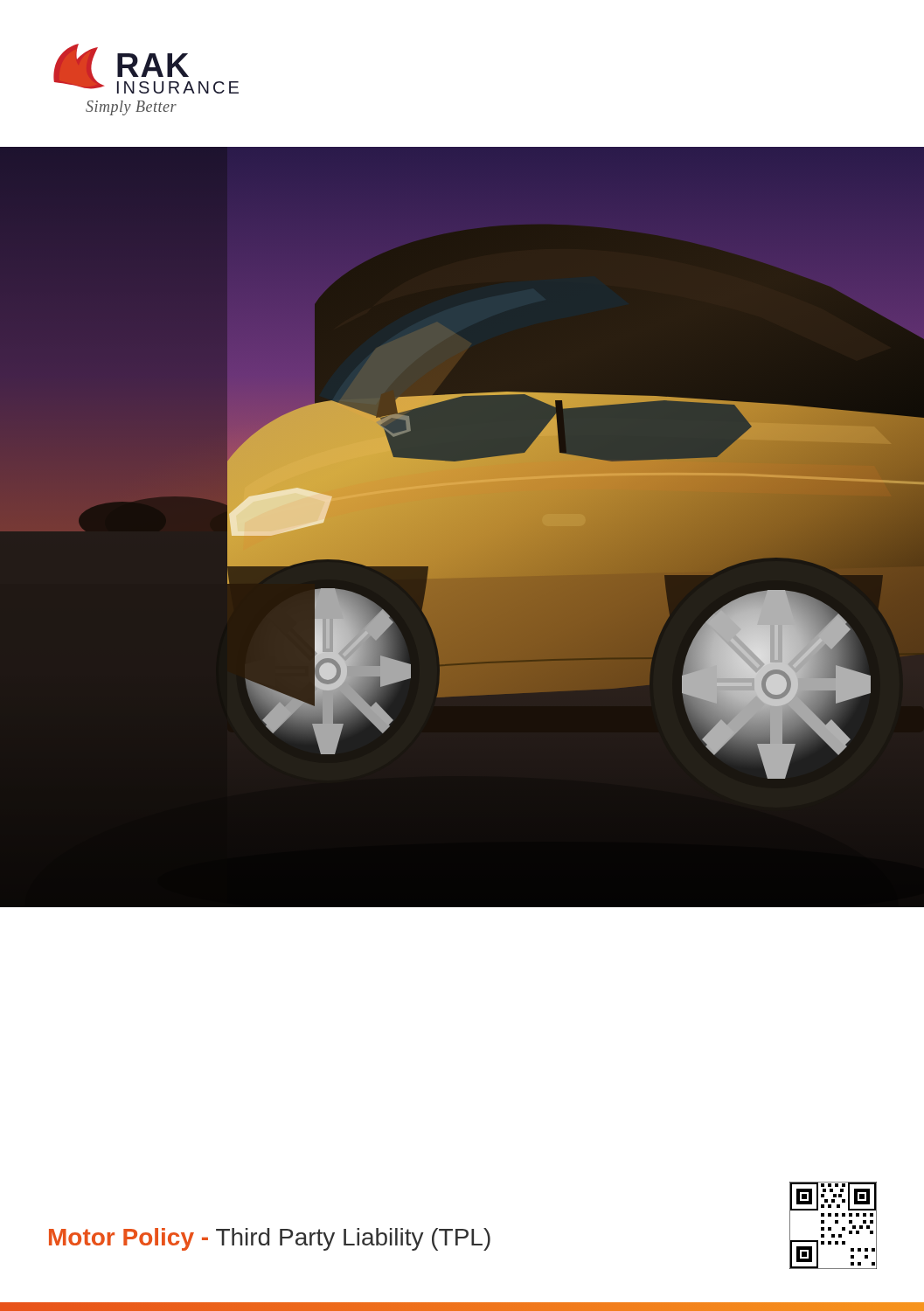Select the text block starting "Motor Policy - Third Party Liability (TPL)"
The height and width of the screenshot is (1311, 924).
click(269, 1237)
